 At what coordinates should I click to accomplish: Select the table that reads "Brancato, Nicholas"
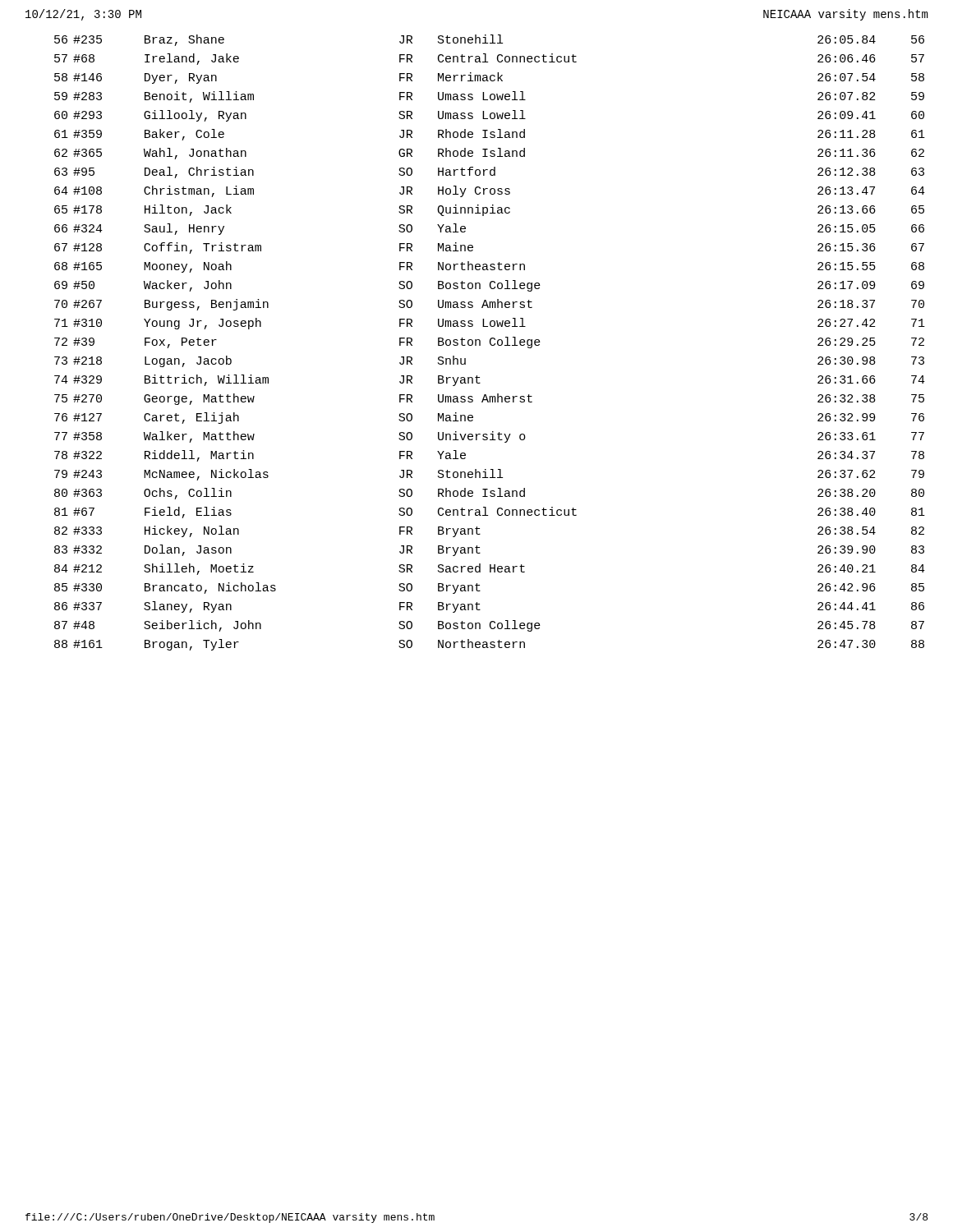pos(476,343)
